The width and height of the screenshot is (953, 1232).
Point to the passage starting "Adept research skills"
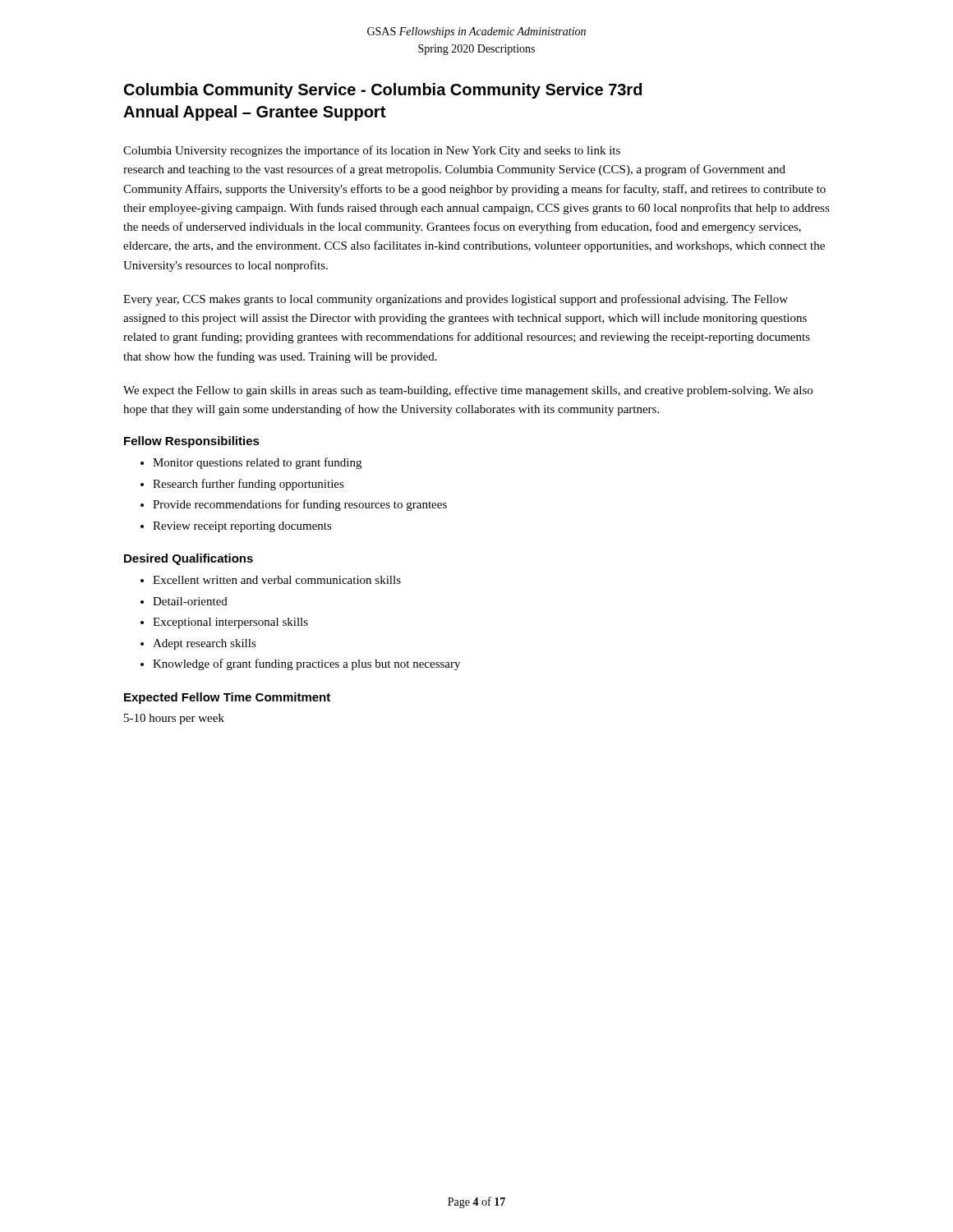[x=204, y=643]
